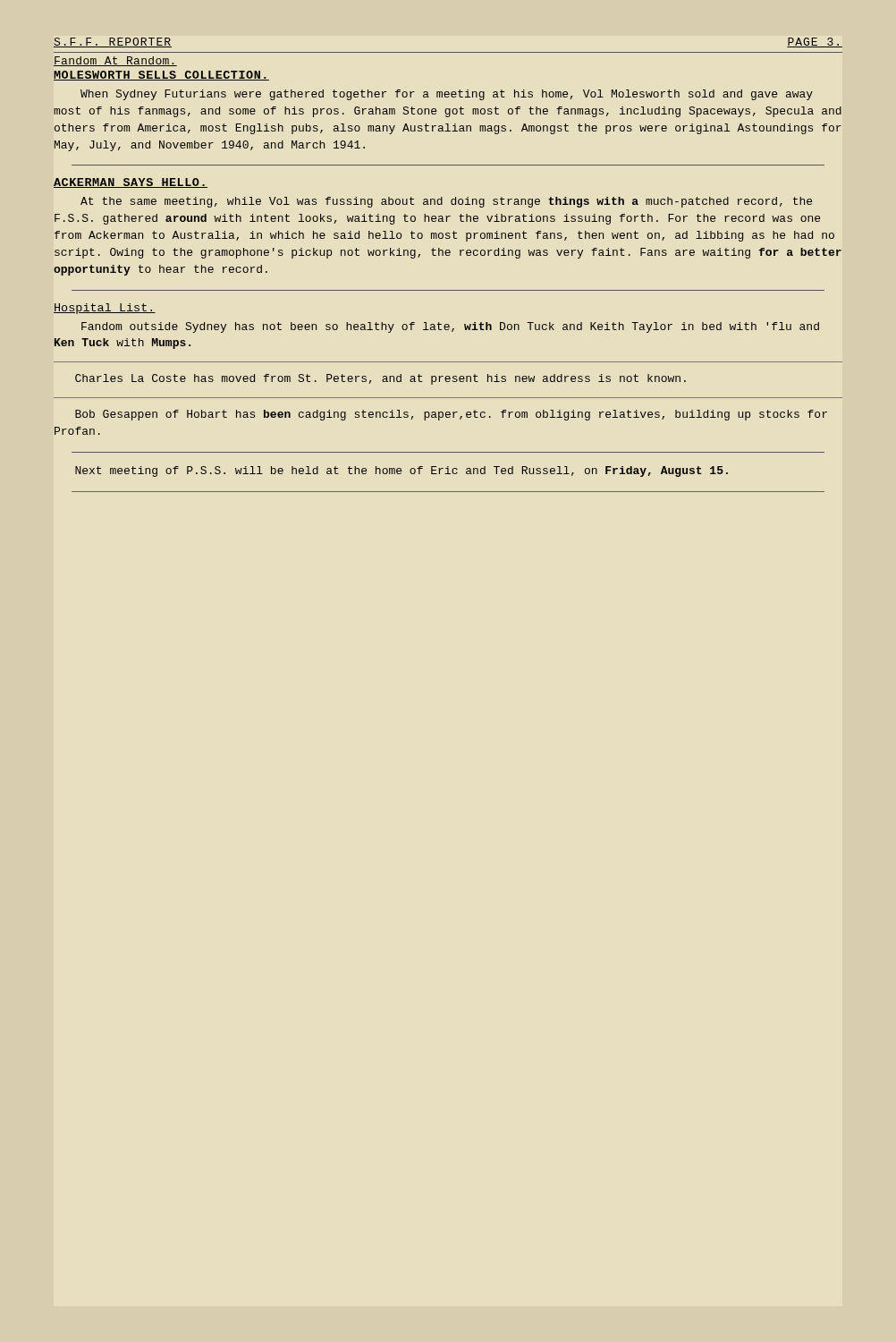Viewport: 896px width, 1342px height.
Task: Locate the text block that says "When Sydney Futurians were gathered together for a"
Action: 448,120
